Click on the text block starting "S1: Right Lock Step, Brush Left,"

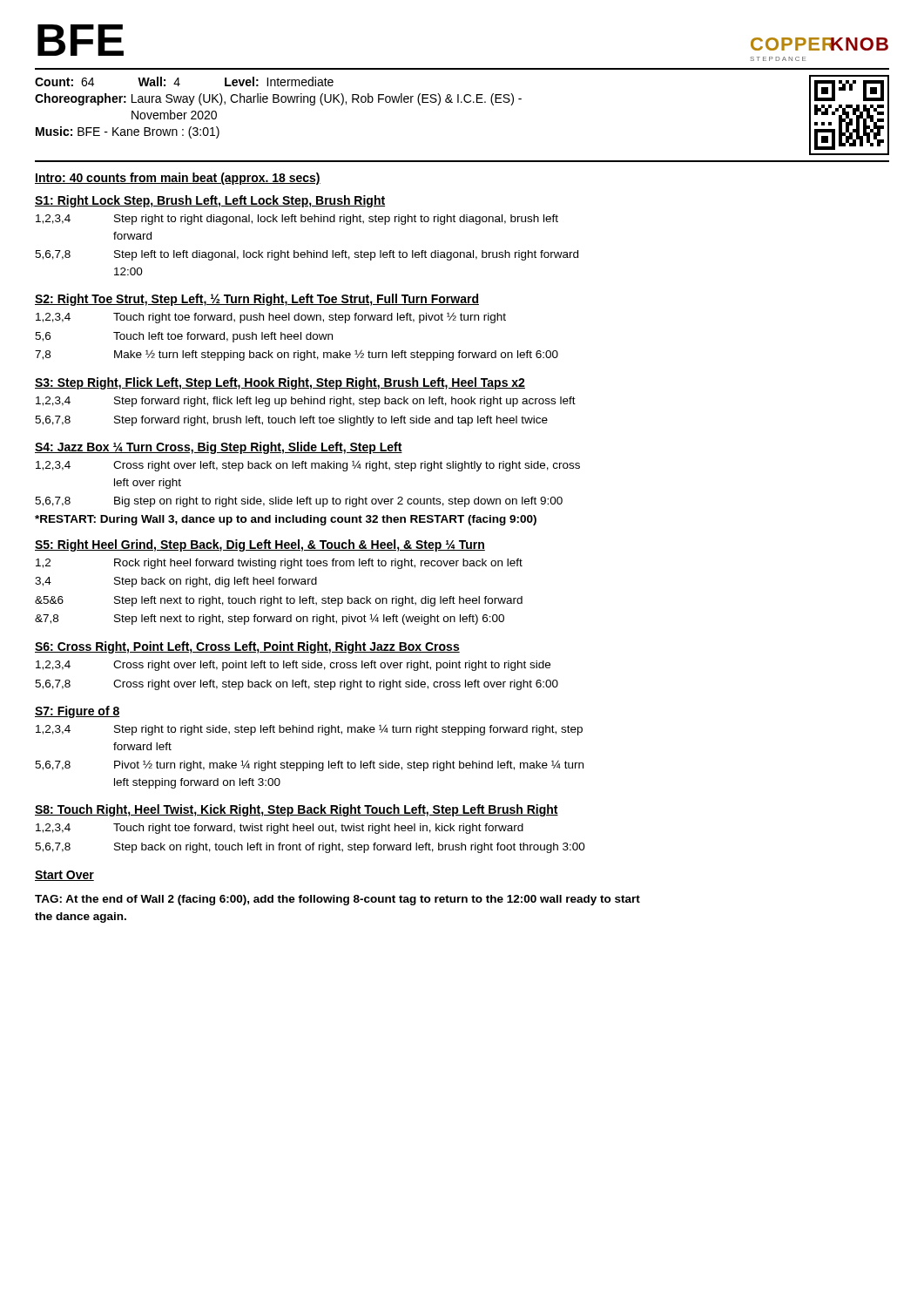[210, 200]
